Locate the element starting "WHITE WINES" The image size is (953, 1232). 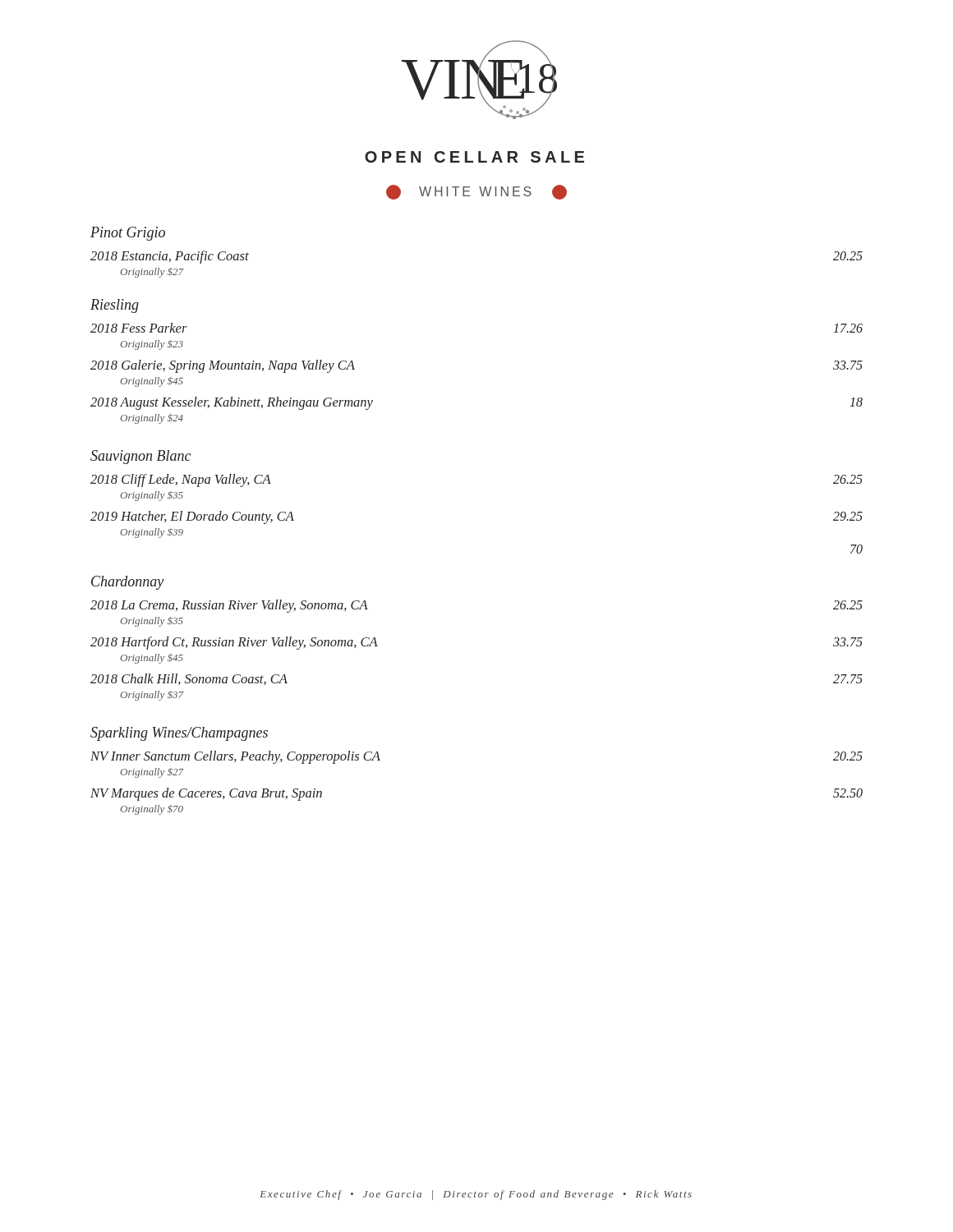pyautogui.click(x=476, y=192)
